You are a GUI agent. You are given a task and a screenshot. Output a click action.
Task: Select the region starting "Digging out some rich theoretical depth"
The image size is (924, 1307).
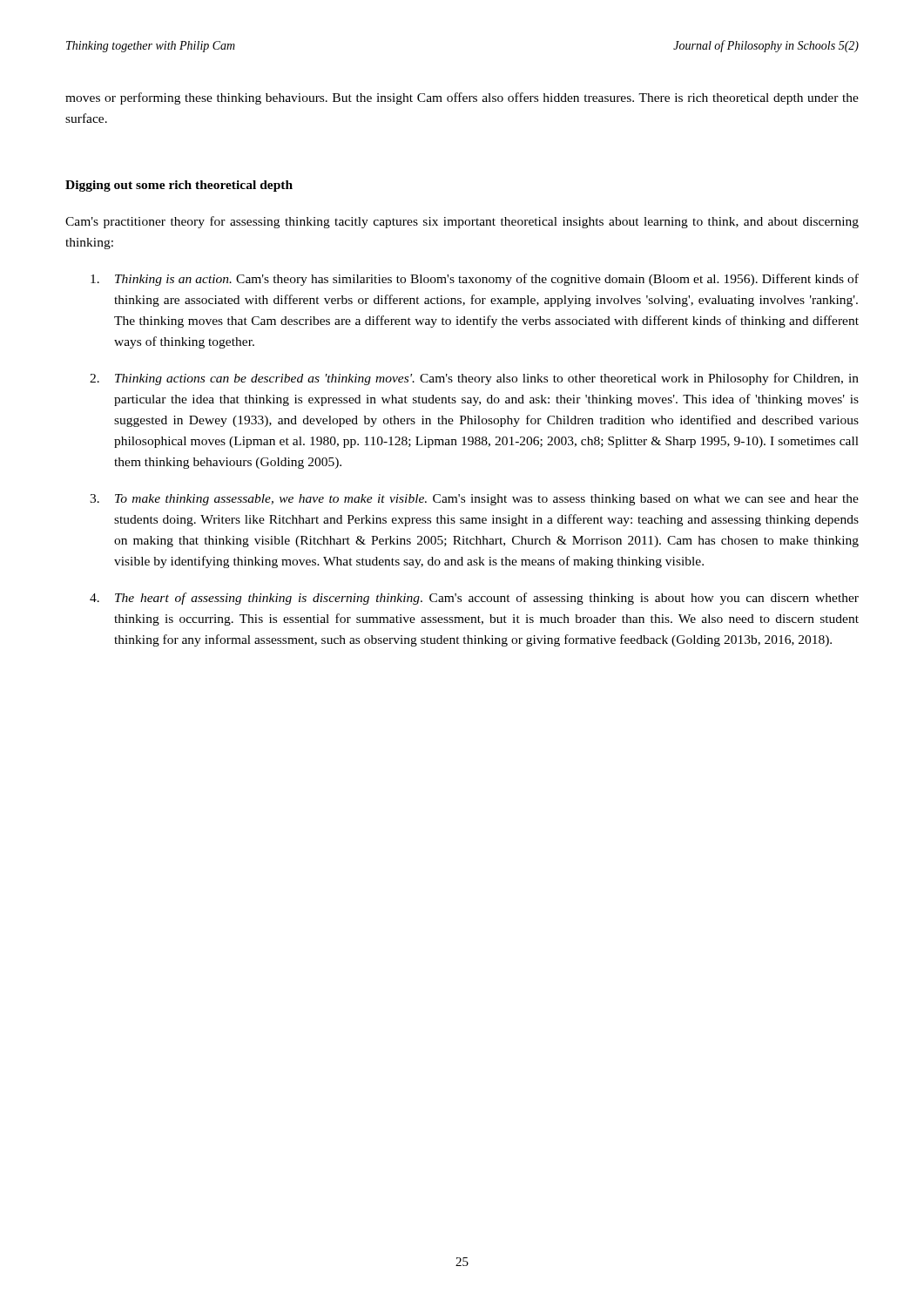pyautogui.click(x=179, y=184)
